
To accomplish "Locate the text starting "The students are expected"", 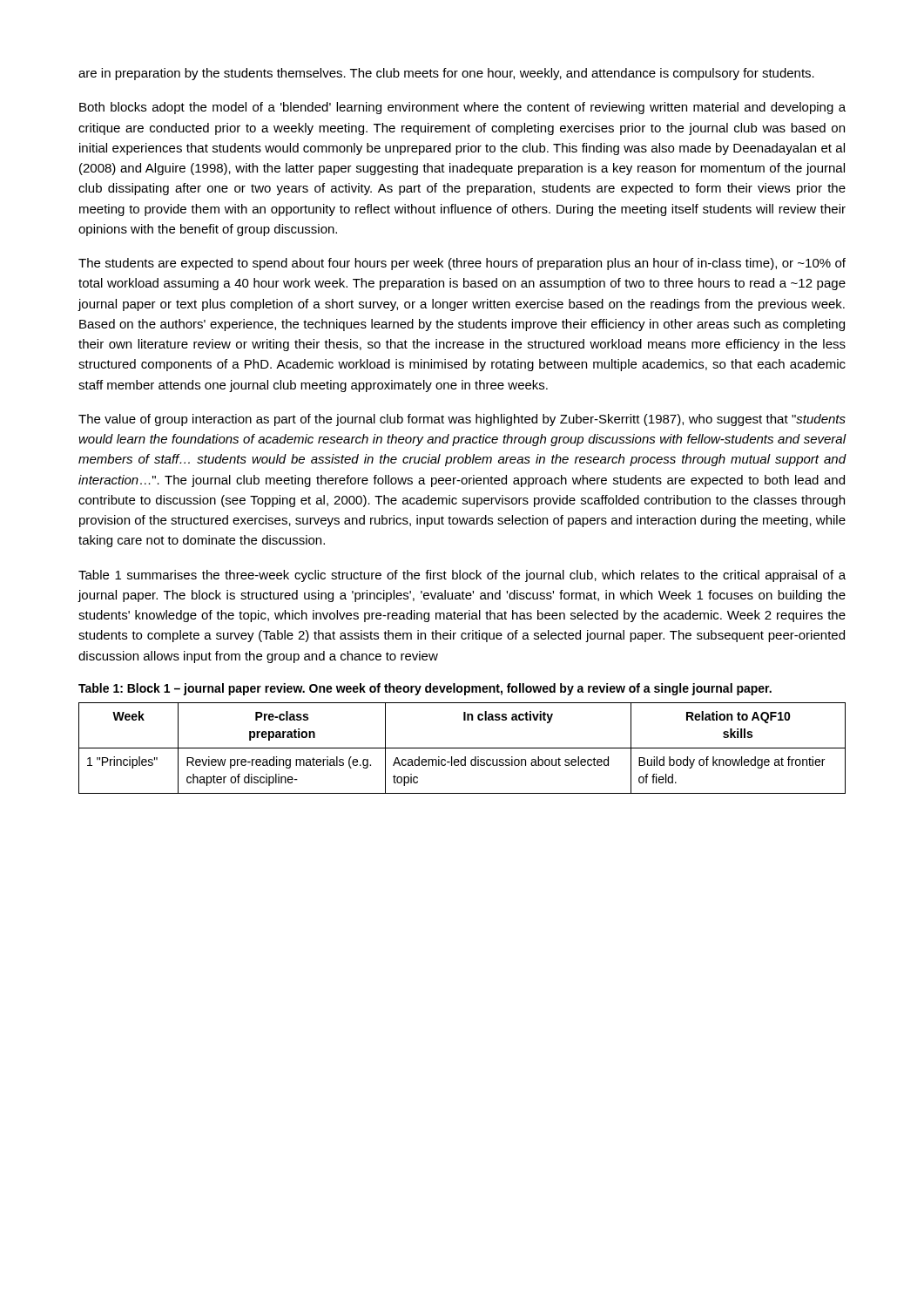I will click(x=462, y=324).
